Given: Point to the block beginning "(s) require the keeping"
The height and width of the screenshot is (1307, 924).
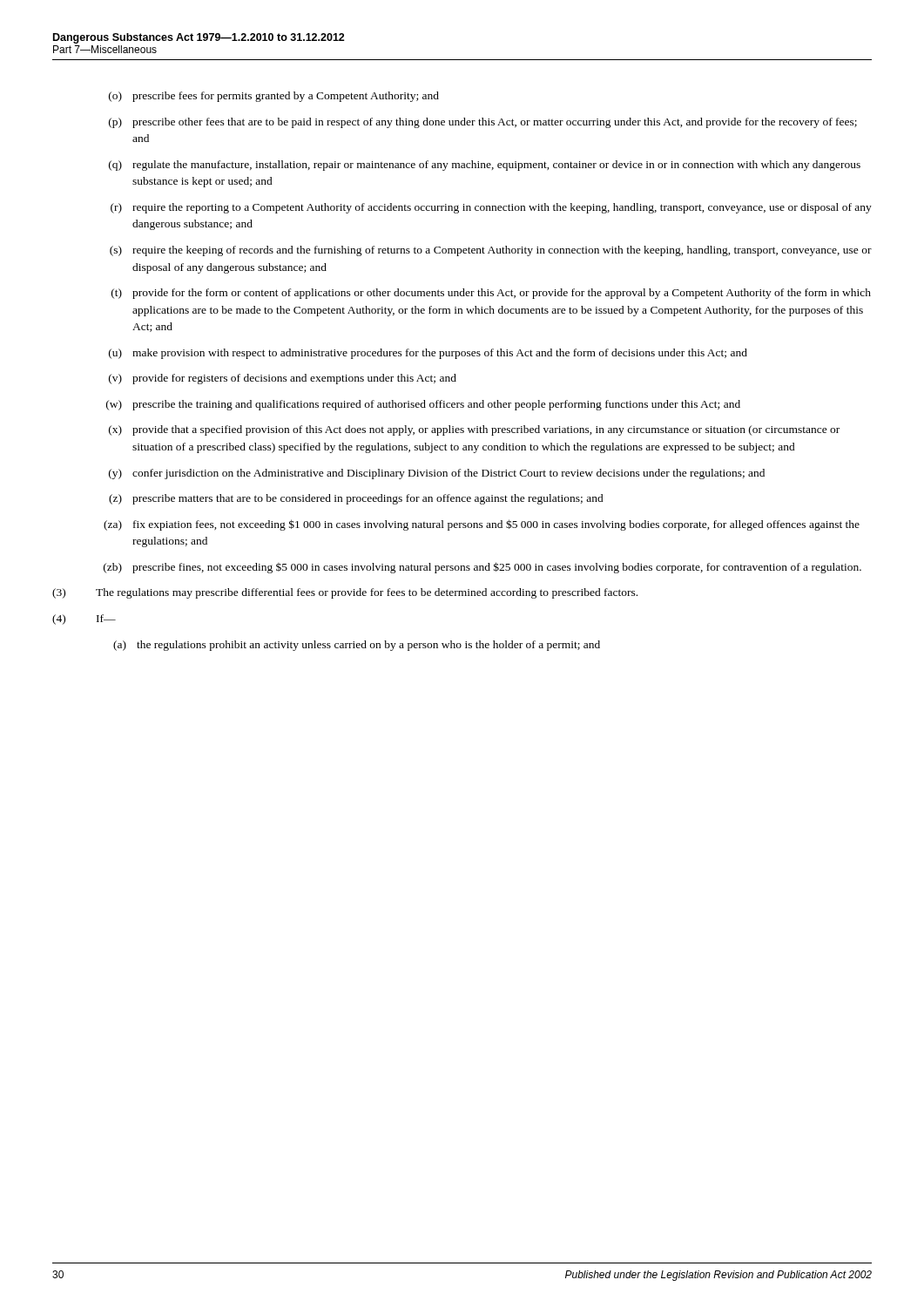Looking at the screenshot, I should tap(462, 258).
